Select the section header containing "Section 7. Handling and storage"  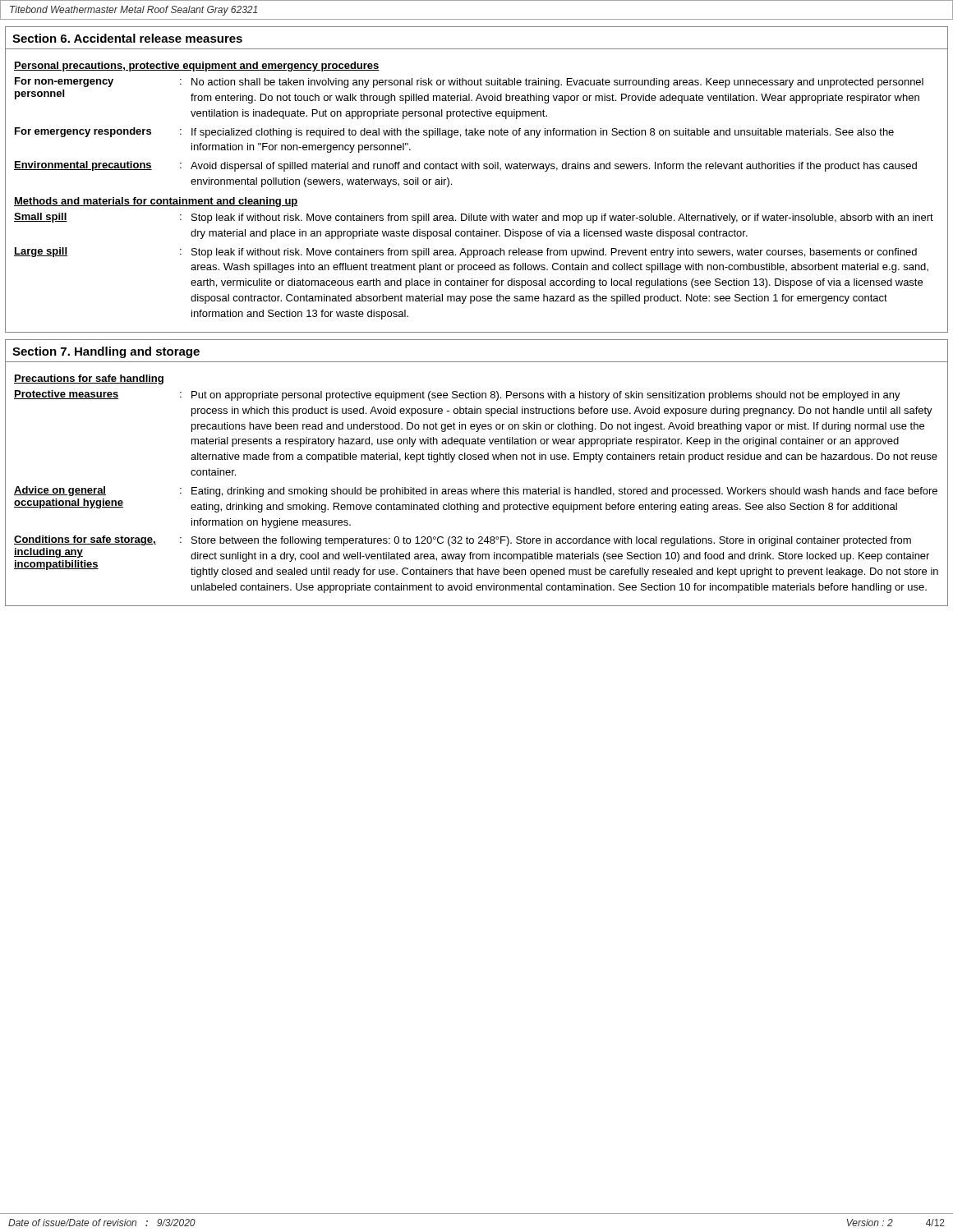[106, 351]
